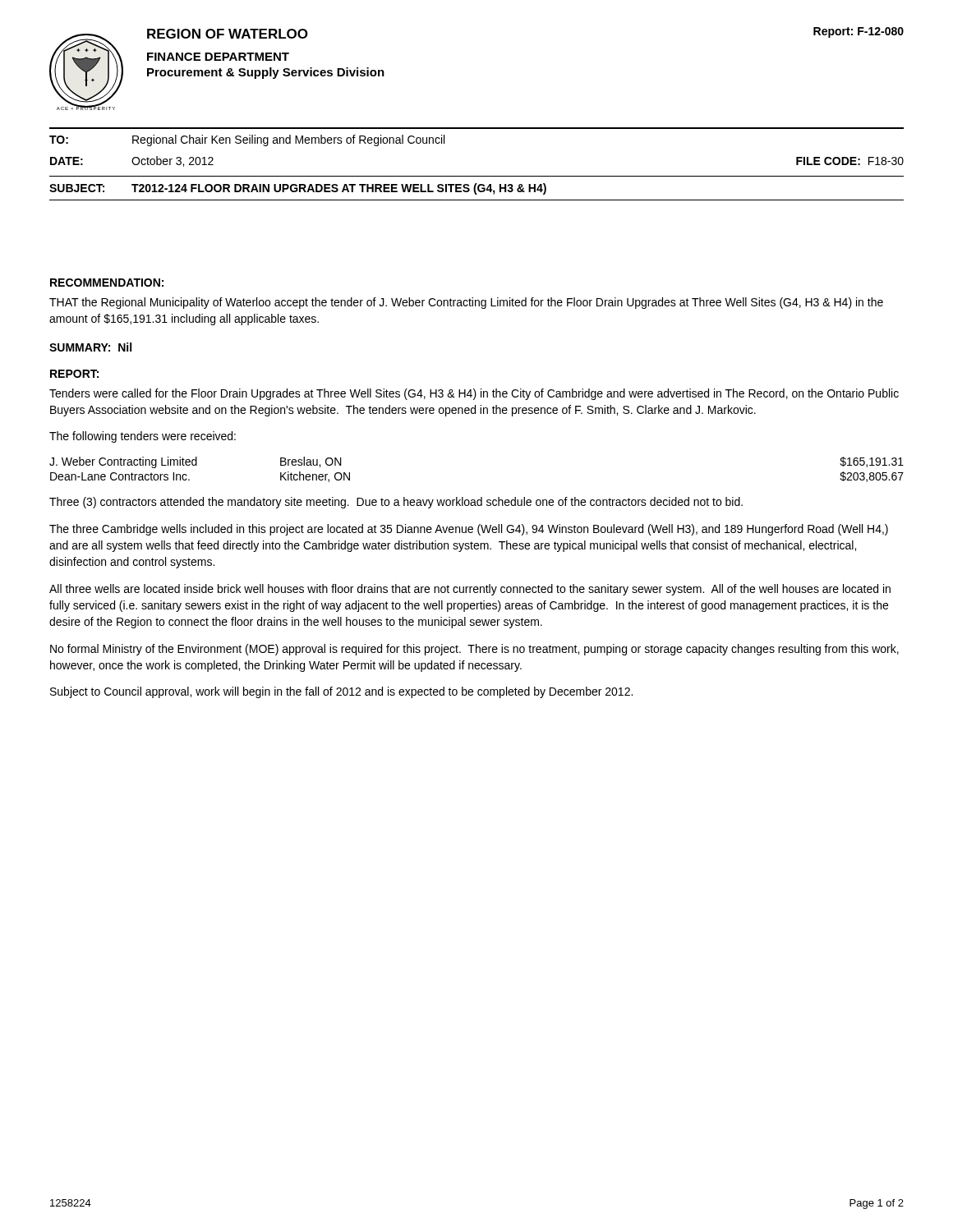Where is the passage that starts "No formal Ministry of the Environment (MOE) approval"?
The image size is (953, 1232).
pyautogui.click(x=474, y=657)
